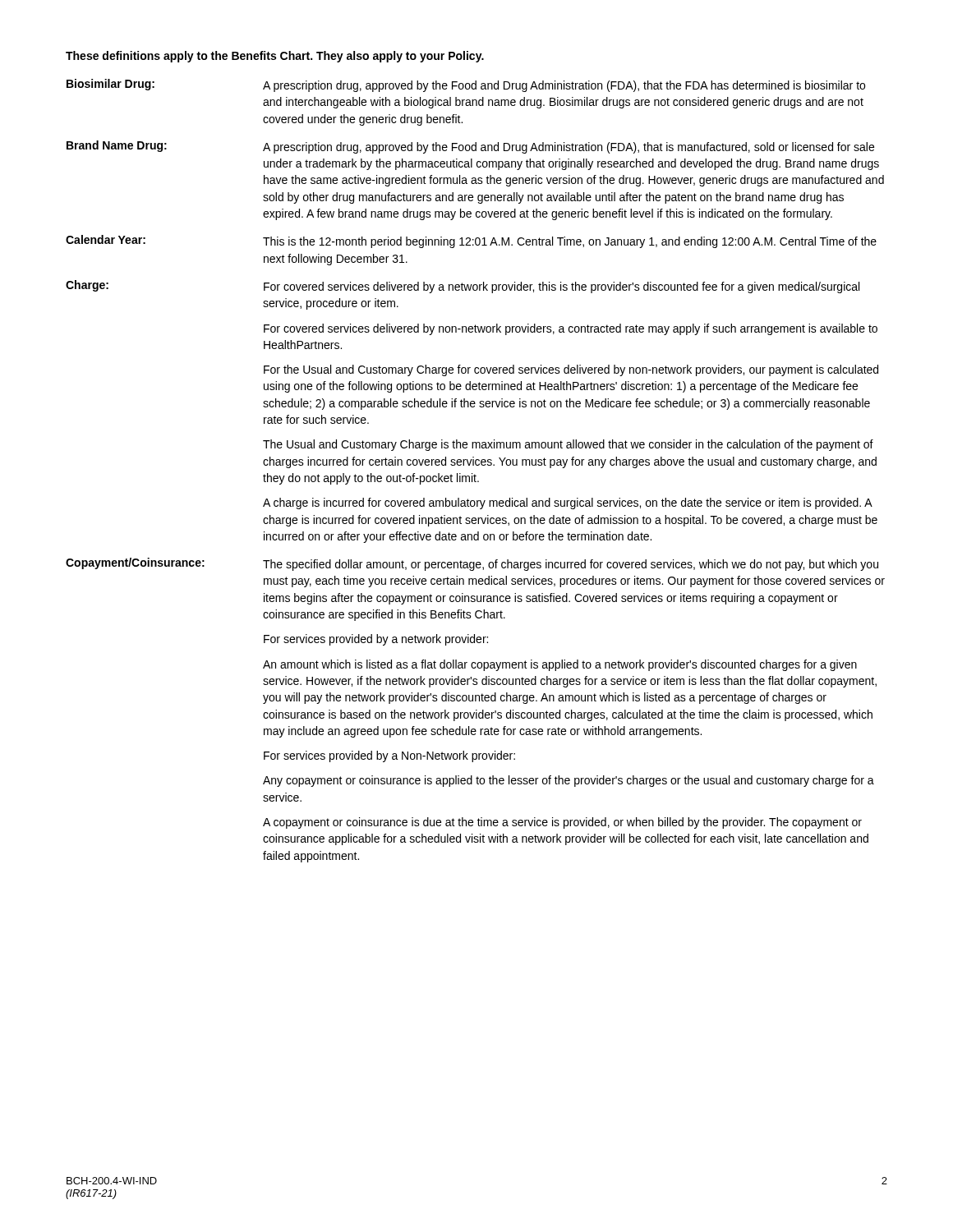
Task: Find the block on this page that starts "Copayment/Coinsurance: The specified dollar amount,"
Action: pyautogui.click(x=476, y=710)
